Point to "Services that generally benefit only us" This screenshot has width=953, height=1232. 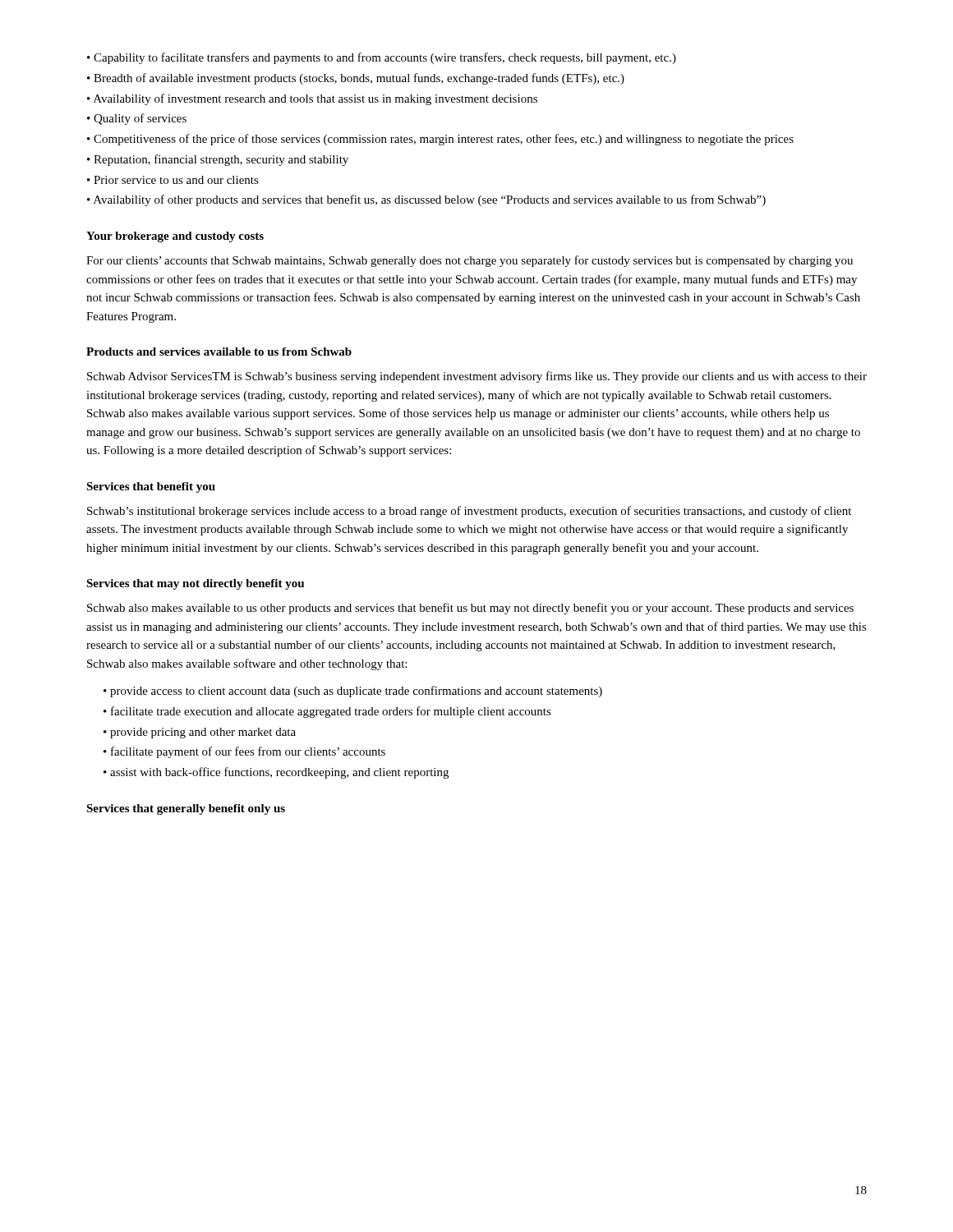(186, 808)
